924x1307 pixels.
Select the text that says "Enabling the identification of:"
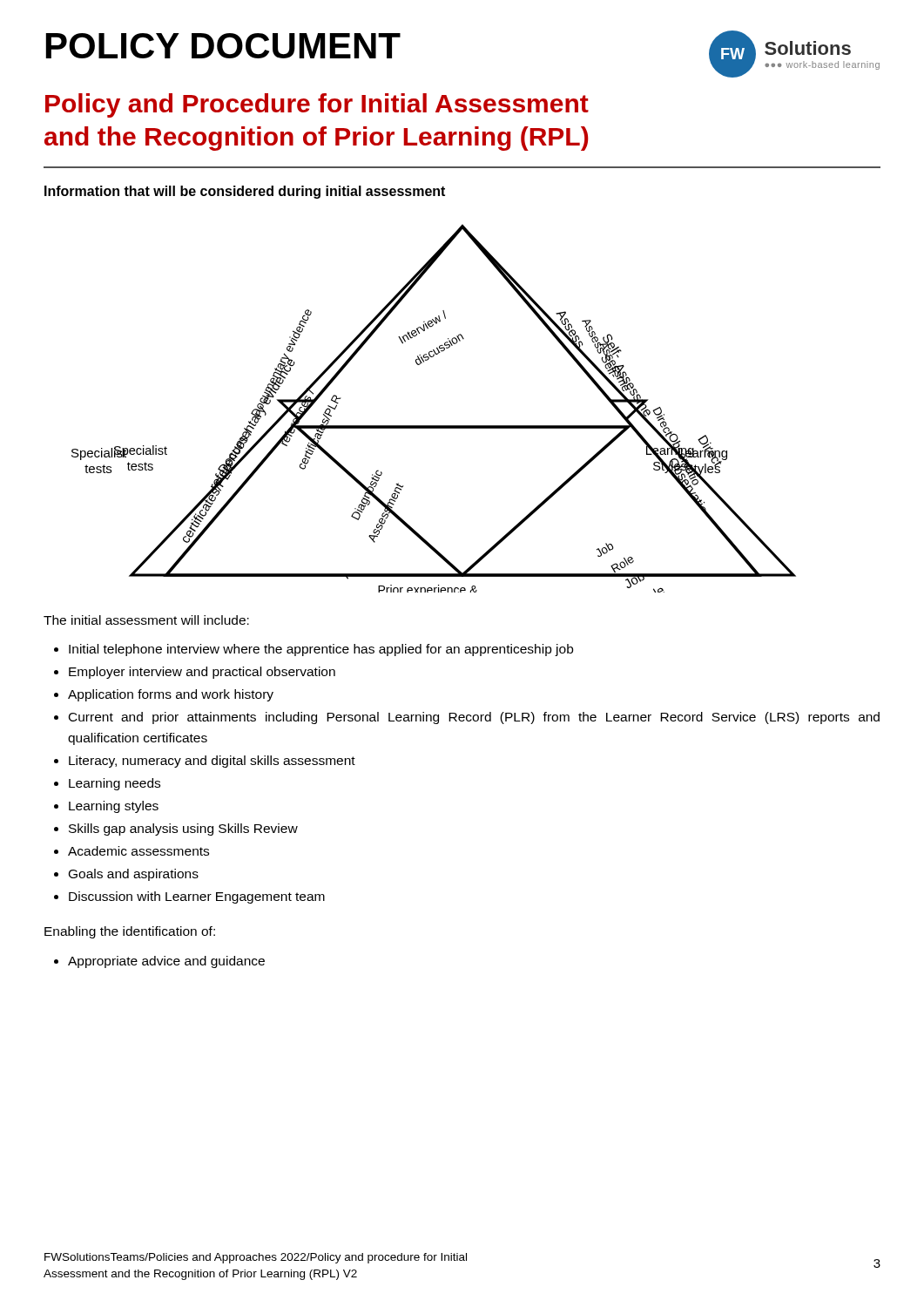[130, 931]
